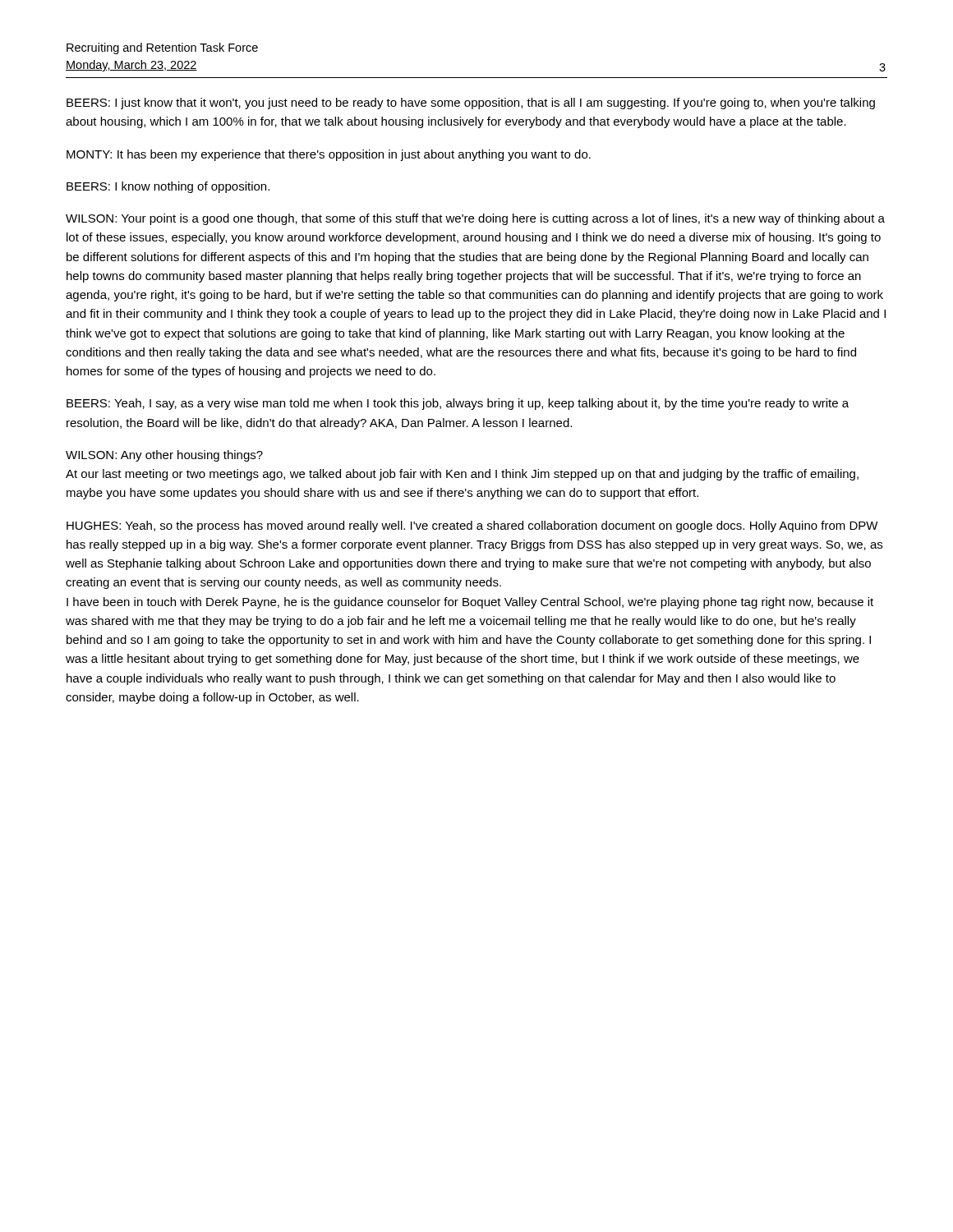The width and height of the screenshot is (953, 1232).
Task: Find the text block with the text "WILSON: Your point is a good"
Action: coord(476,295)
